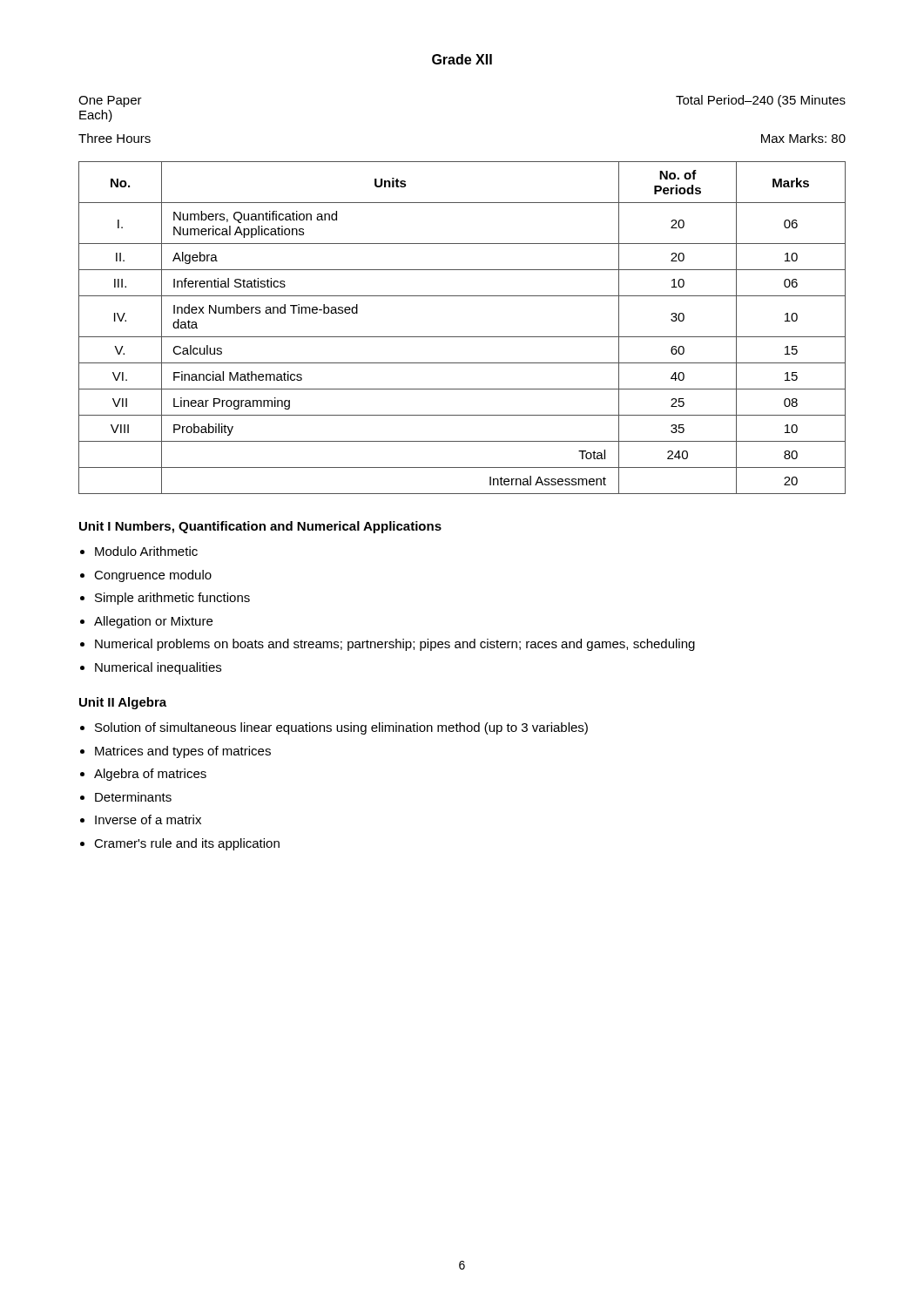Where does it say "Algebra of matrices"?
Viewport: 924px width, 1307px height.
150,773
